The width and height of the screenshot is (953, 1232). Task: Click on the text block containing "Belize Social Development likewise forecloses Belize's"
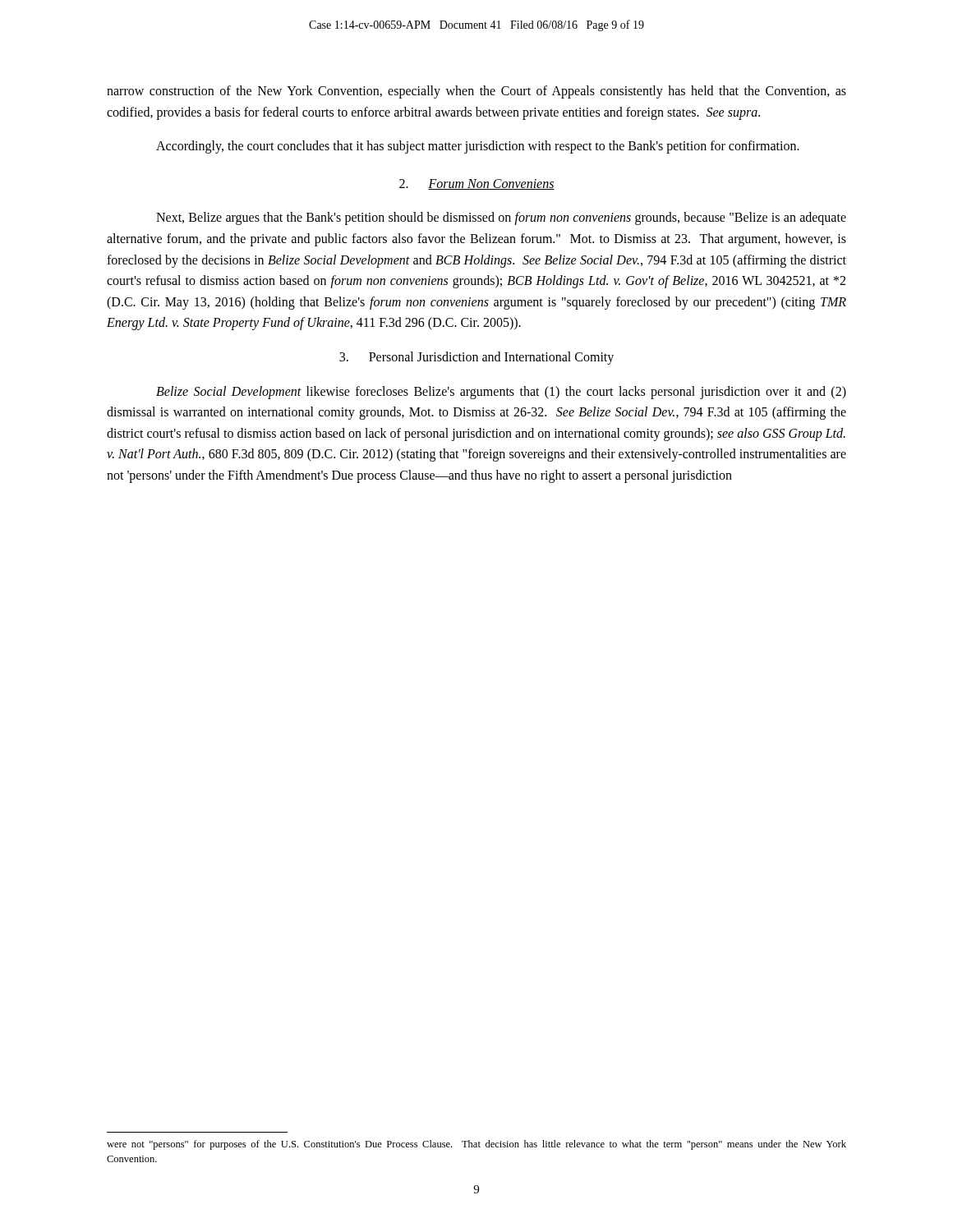pyautogui.click(x=476, y=433)
